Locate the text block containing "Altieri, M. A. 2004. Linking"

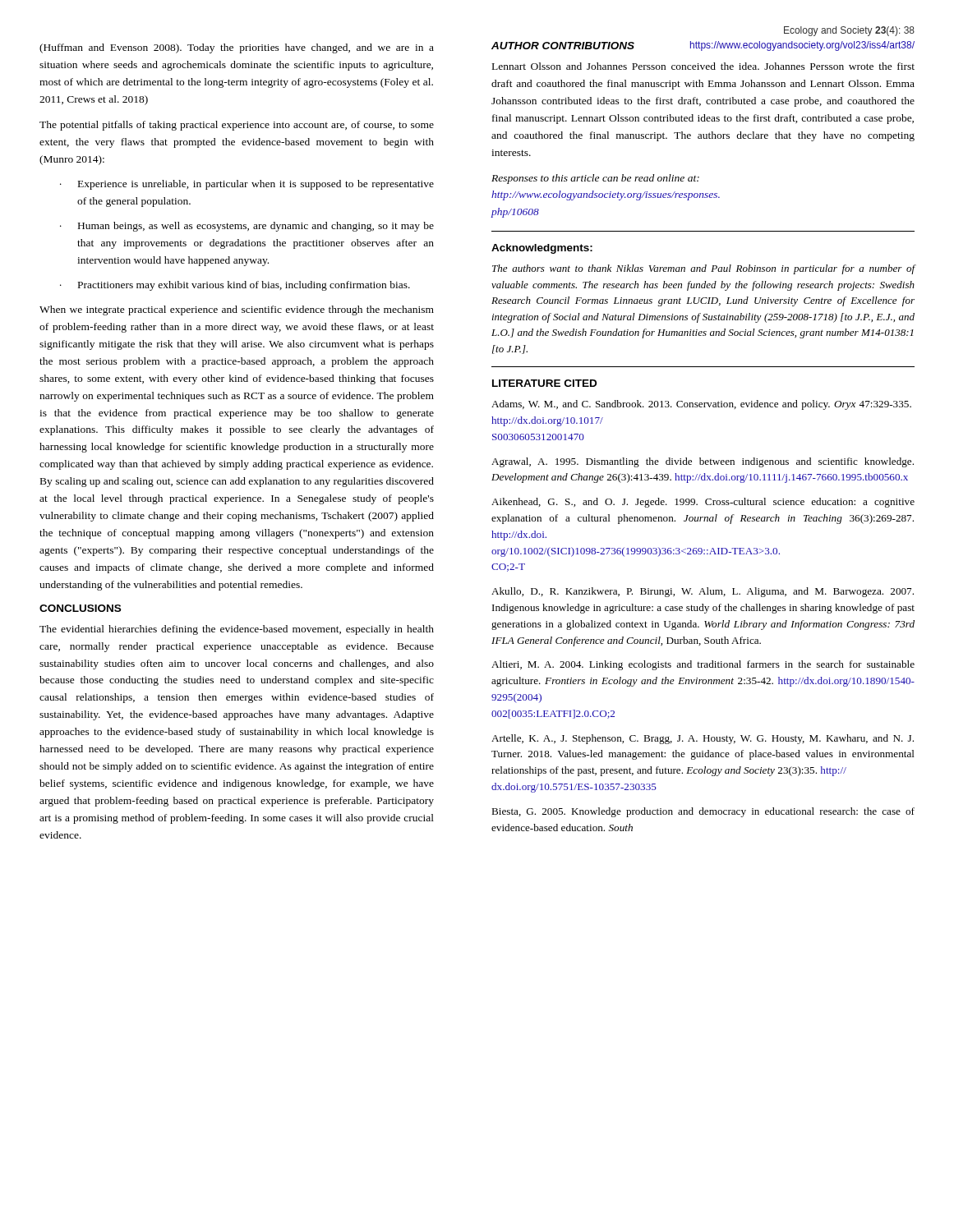(703, 689)
